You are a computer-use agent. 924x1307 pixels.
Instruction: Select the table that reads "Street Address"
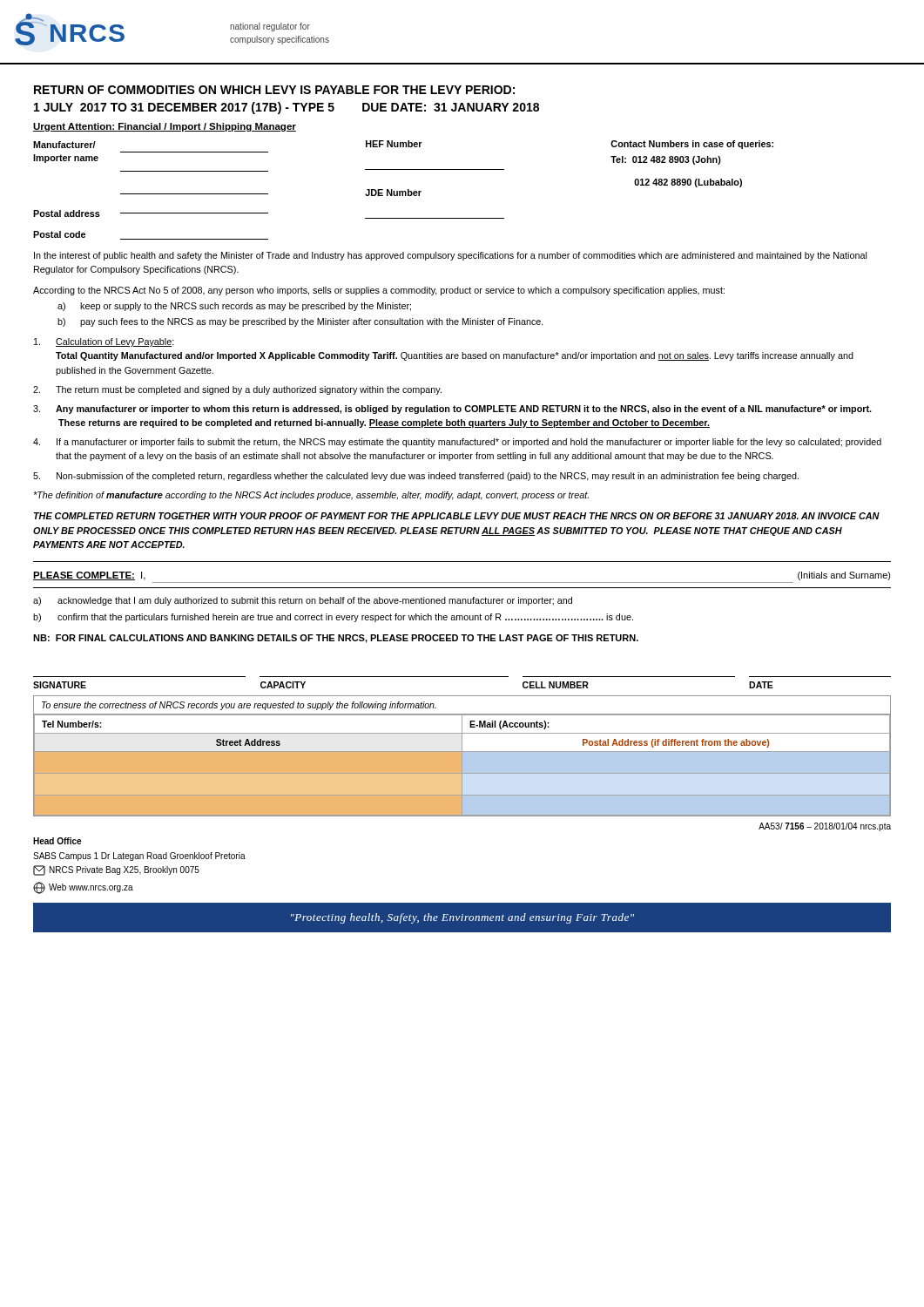462,756
